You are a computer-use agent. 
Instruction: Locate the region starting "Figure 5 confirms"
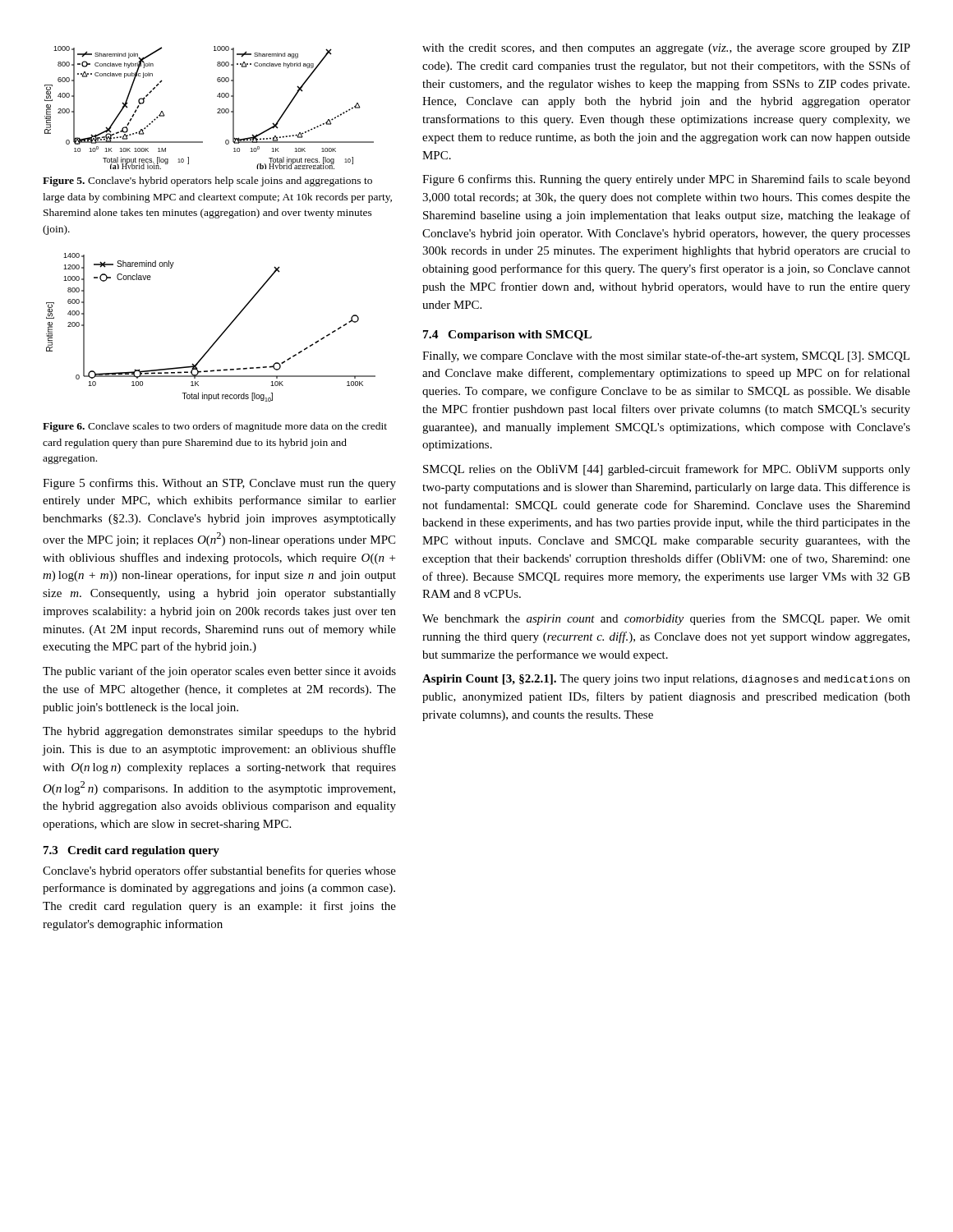(219, 654)
